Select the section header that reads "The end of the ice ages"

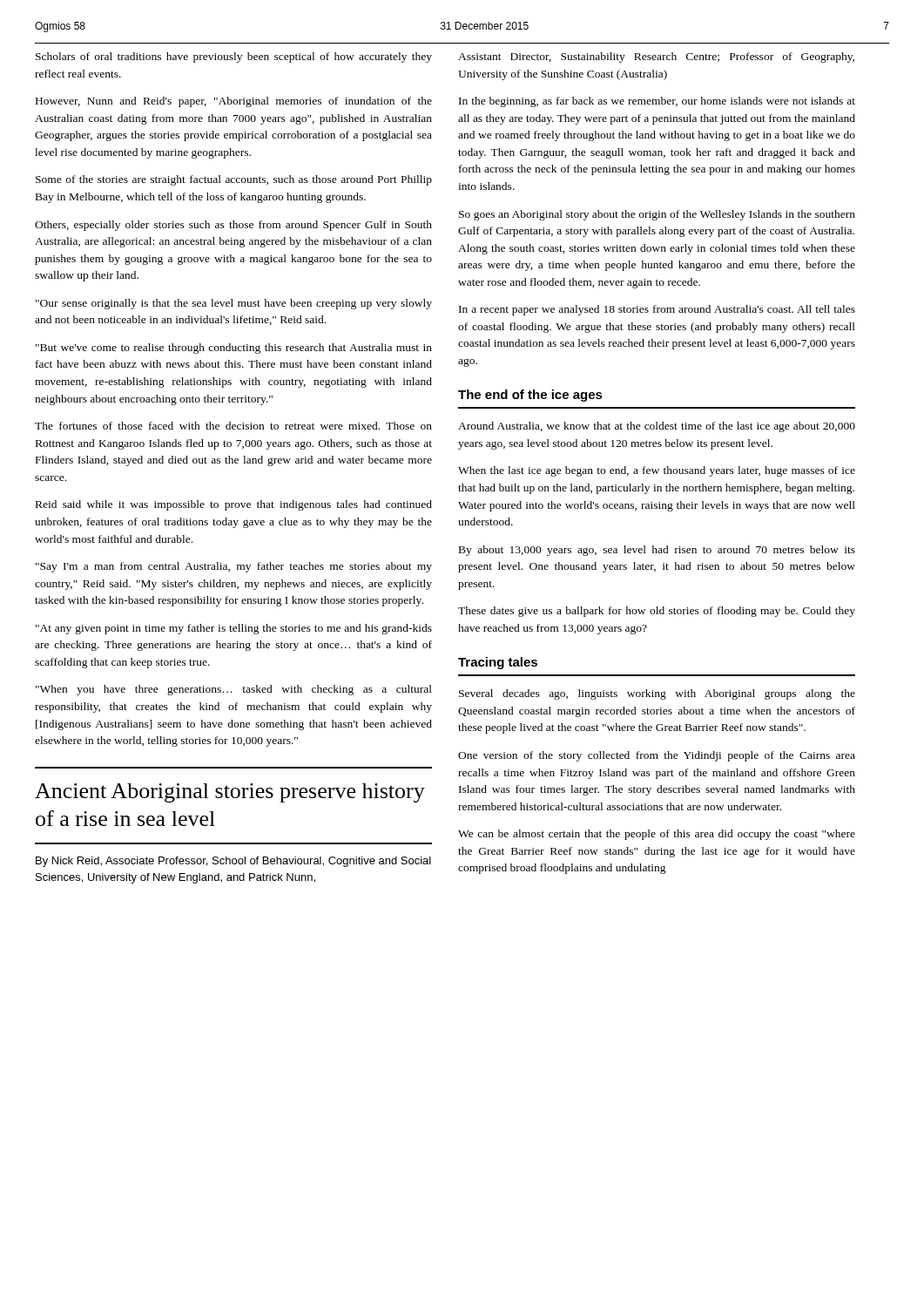click(657, 398)
